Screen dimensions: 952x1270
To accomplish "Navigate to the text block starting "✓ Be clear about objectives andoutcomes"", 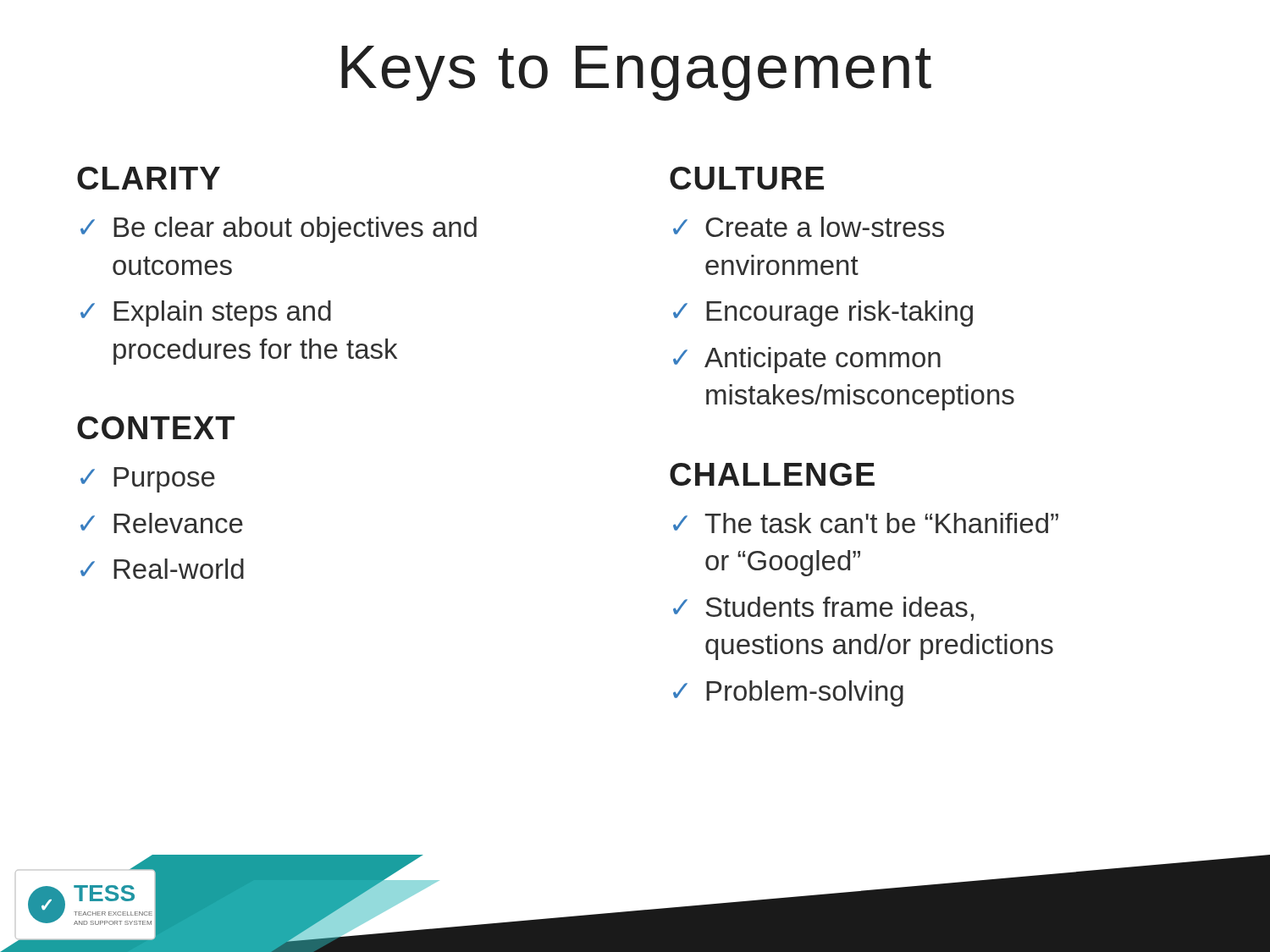I will [277, 247].
